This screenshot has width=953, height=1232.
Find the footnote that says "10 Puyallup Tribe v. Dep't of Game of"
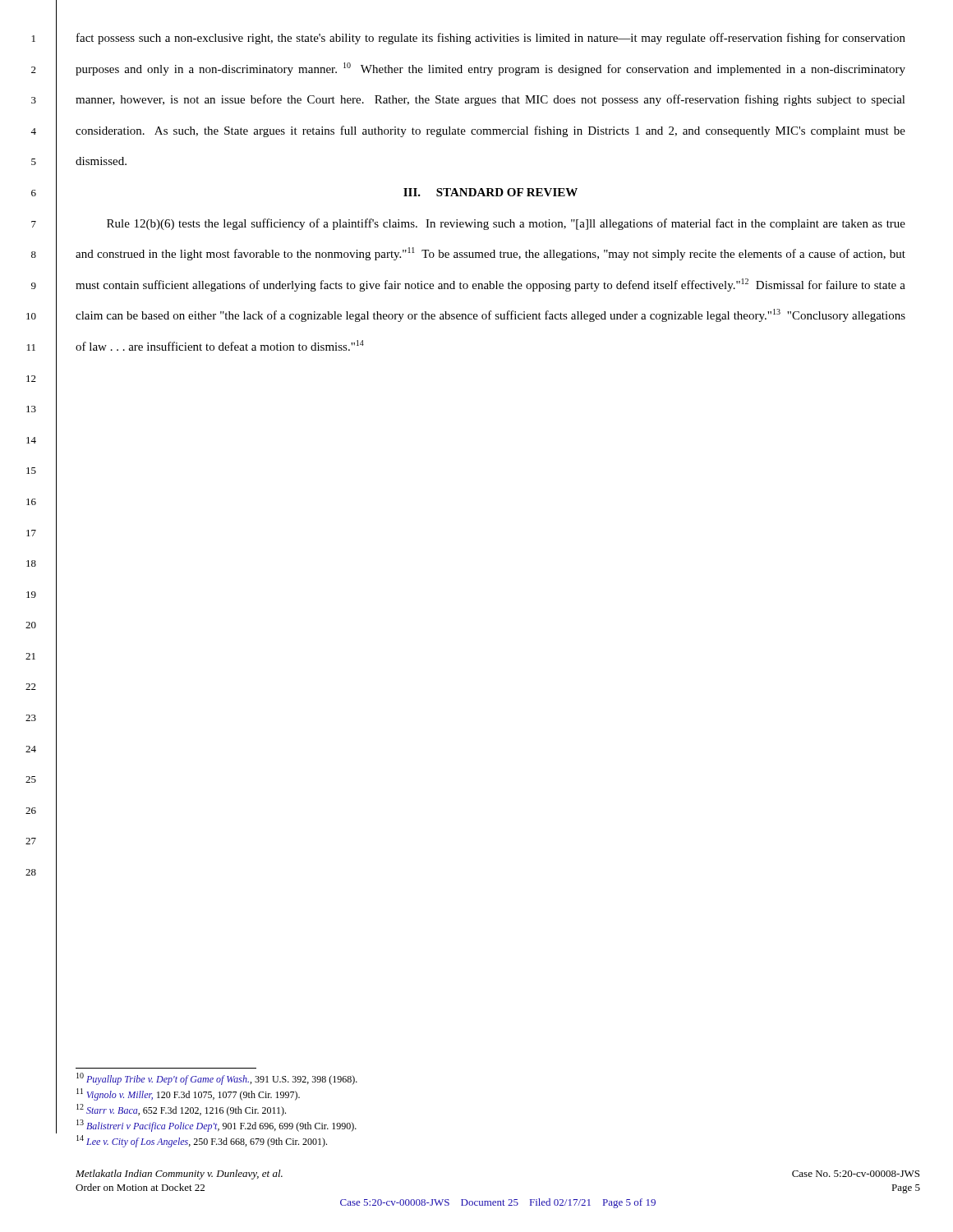point(217,1079)
